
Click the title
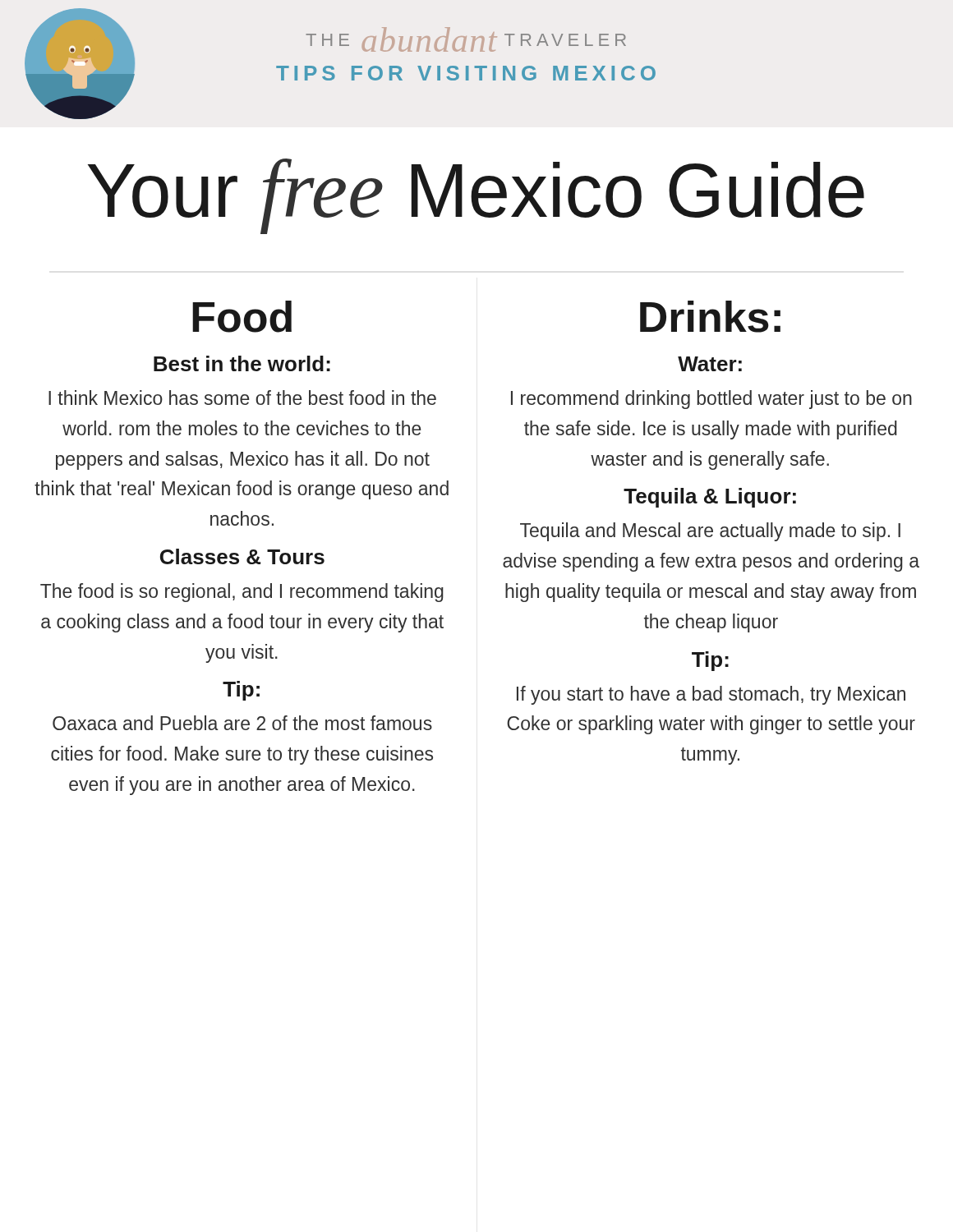click(x=476, y=189)
